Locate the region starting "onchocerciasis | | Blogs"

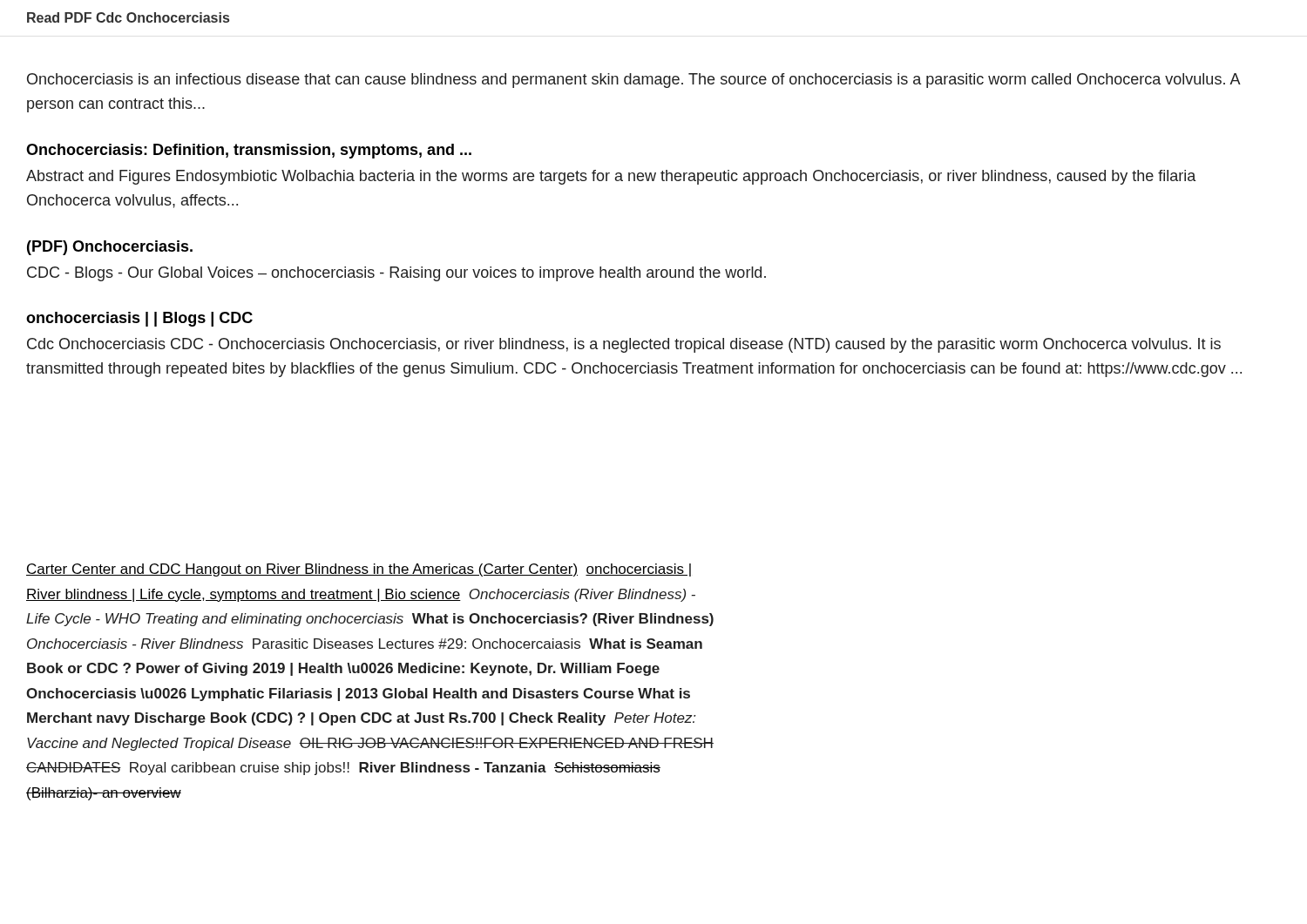[x=140, y=318]
